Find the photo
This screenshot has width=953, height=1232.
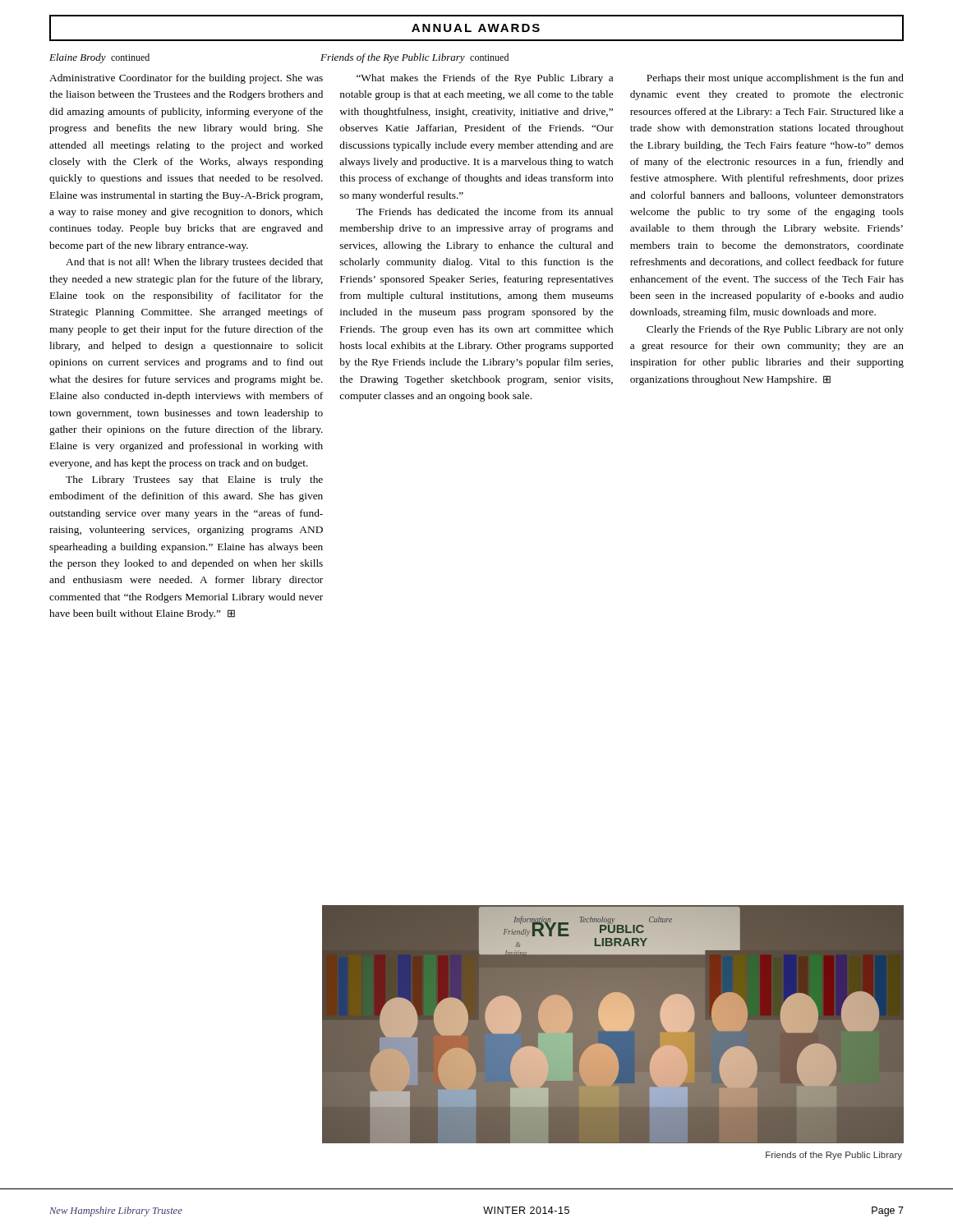click(x=613, y=1024)
